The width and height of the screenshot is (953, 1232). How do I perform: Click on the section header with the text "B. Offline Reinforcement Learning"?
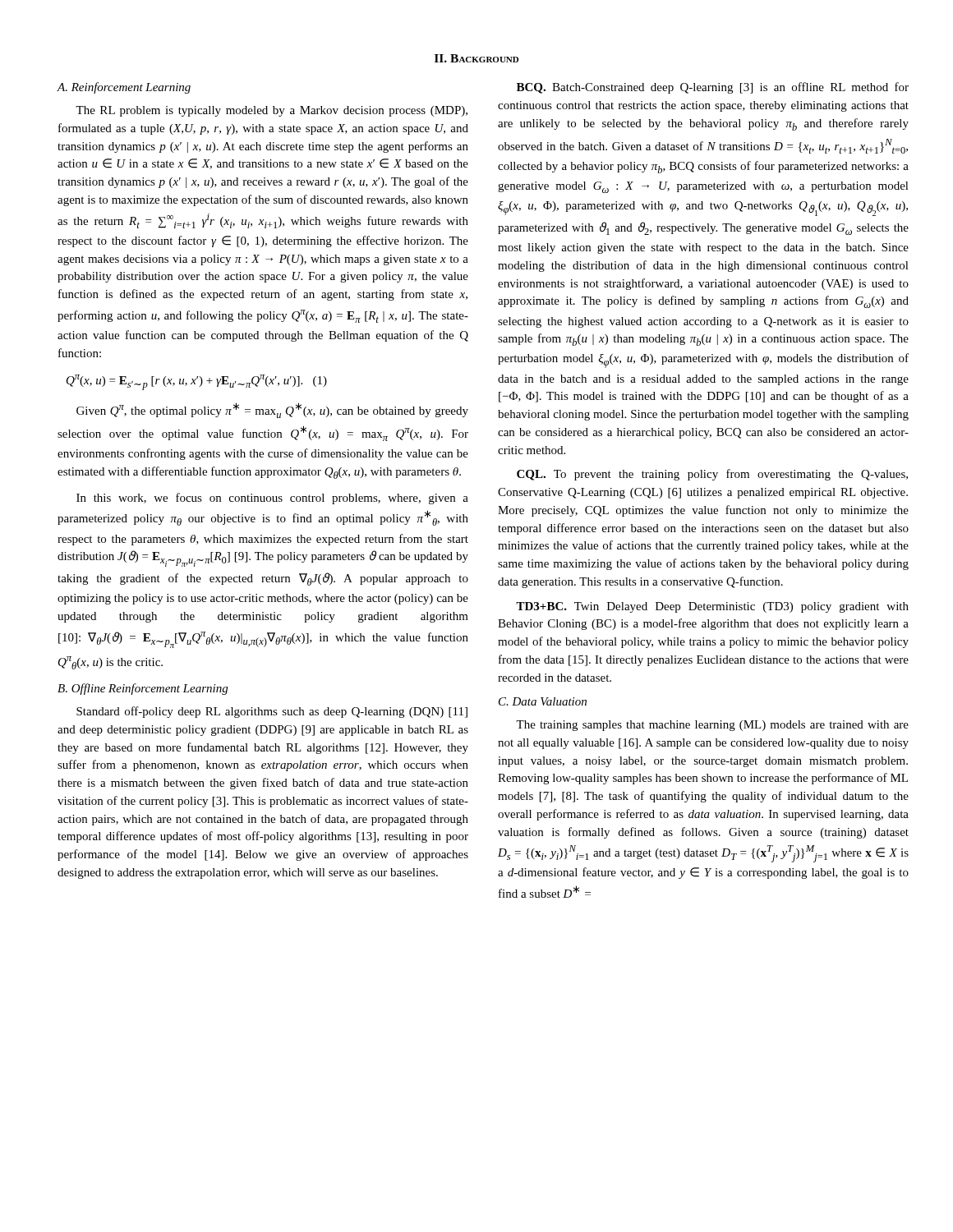(x=143, y=689)
